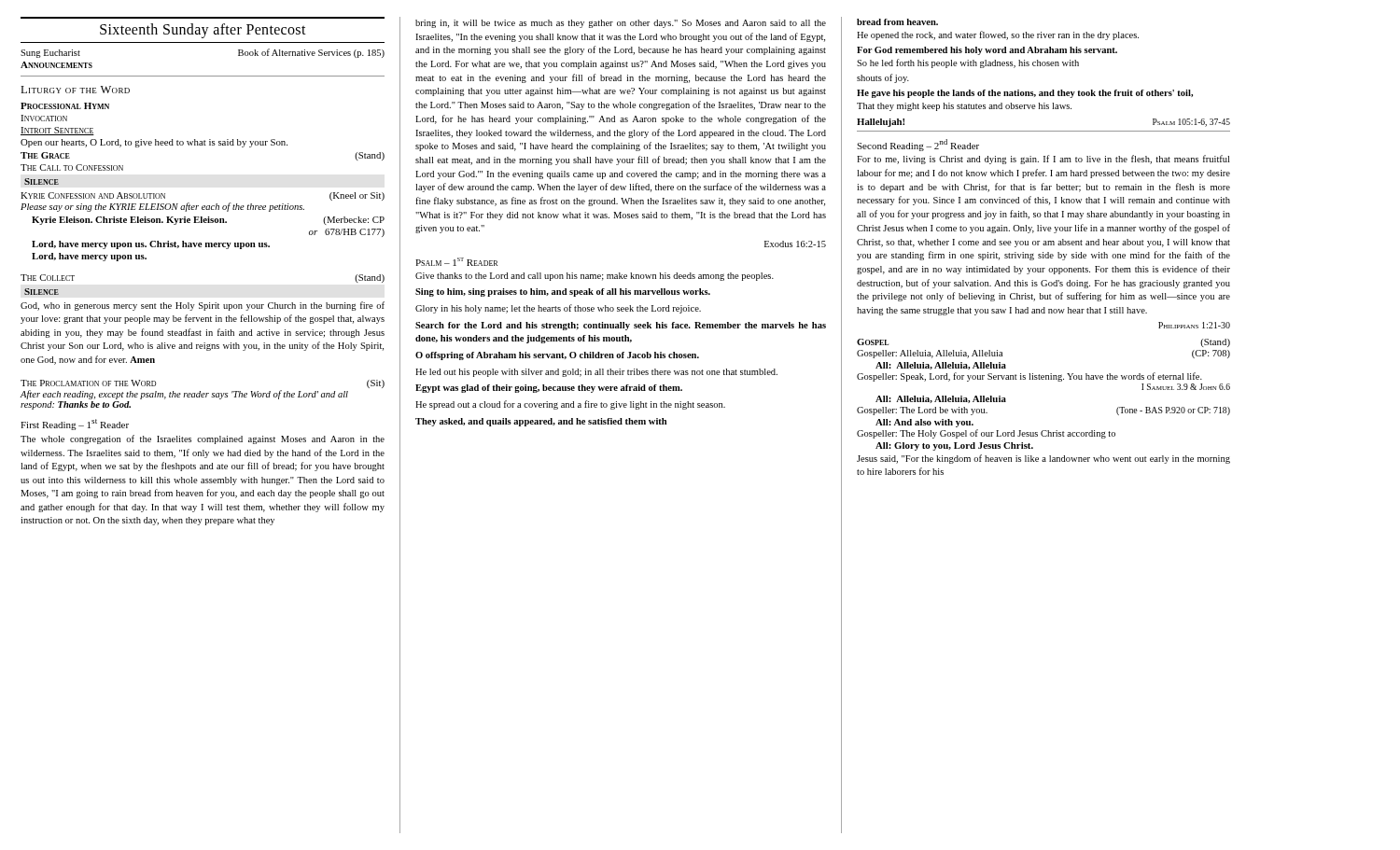Locate the text starting "Psalm – 1st Reader"
1400x850 pixels.
[x=621, y=261]
